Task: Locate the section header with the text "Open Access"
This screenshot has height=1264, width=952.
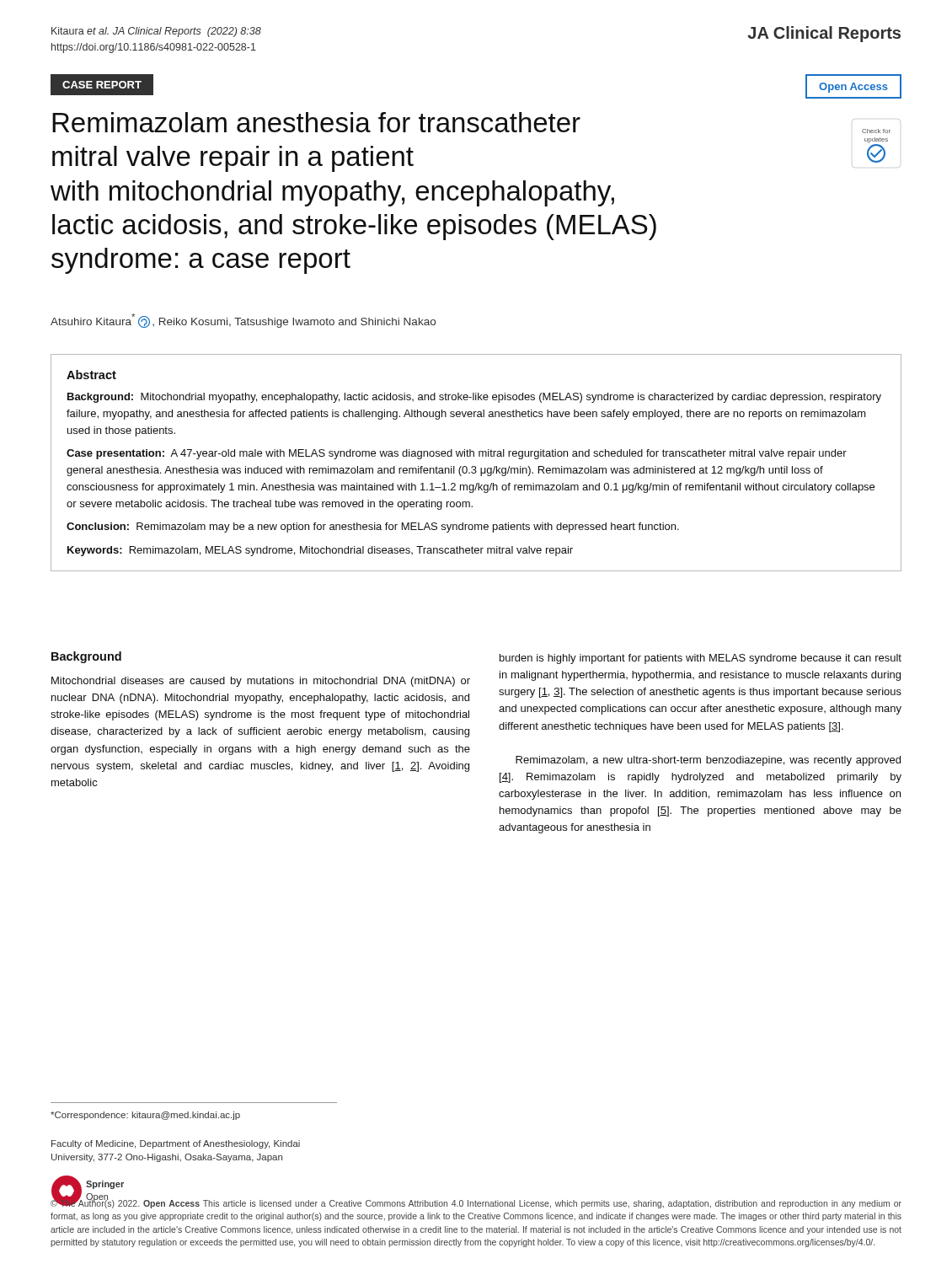Action: click(853, 86)
